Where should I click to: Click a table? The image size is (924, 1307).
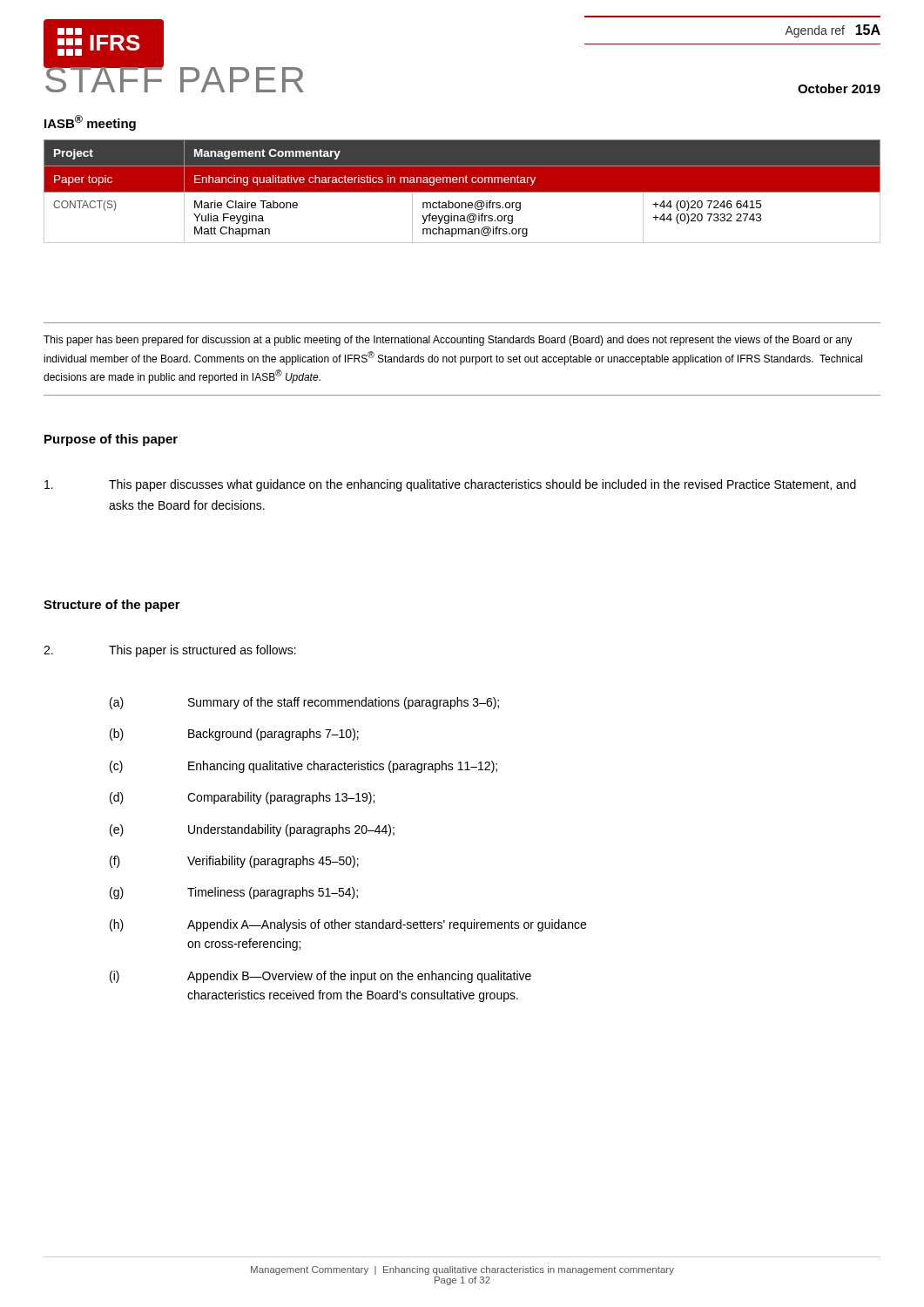click(462, 191)
